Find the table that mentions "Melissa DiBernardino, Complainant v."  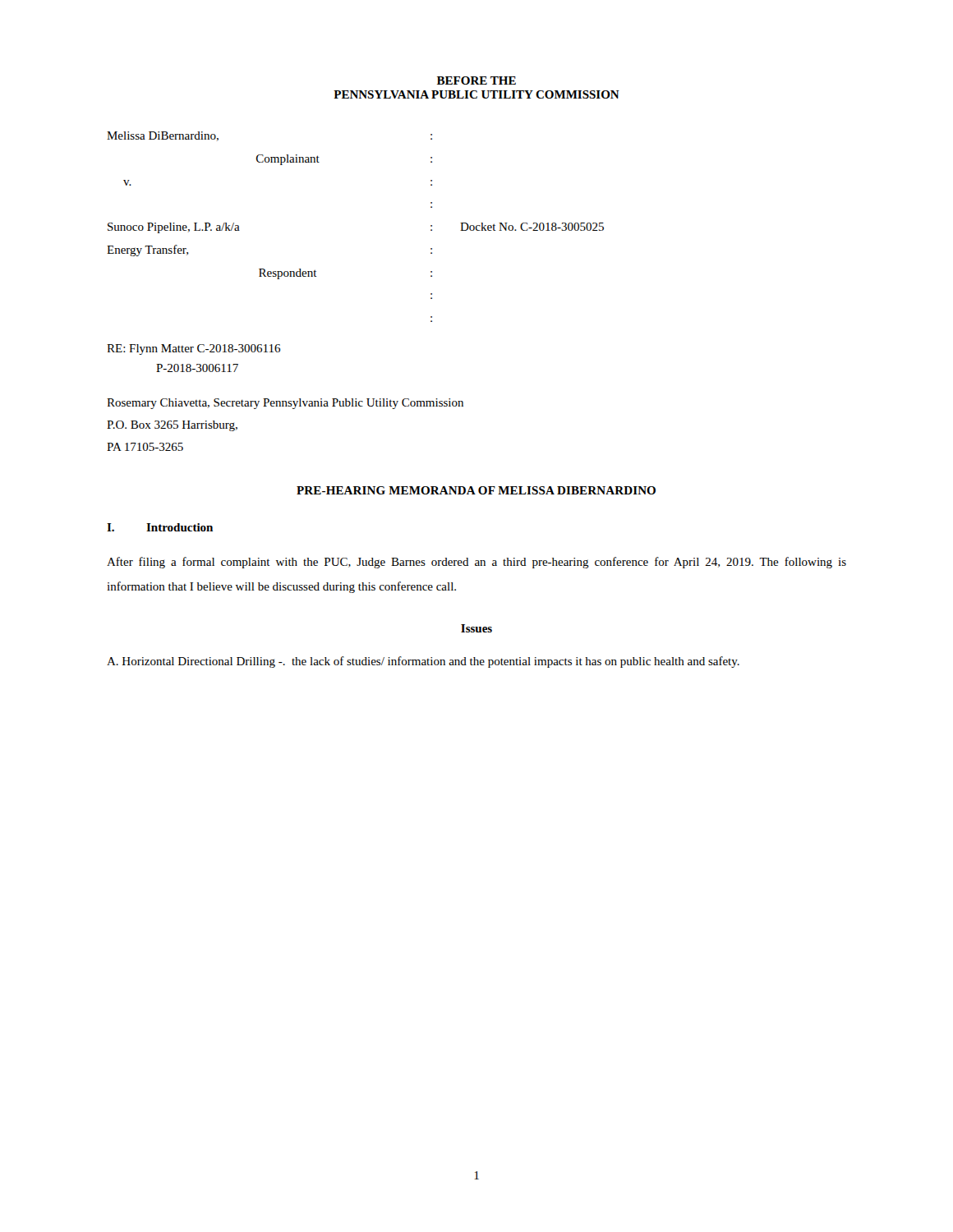(x=476, y=227)
